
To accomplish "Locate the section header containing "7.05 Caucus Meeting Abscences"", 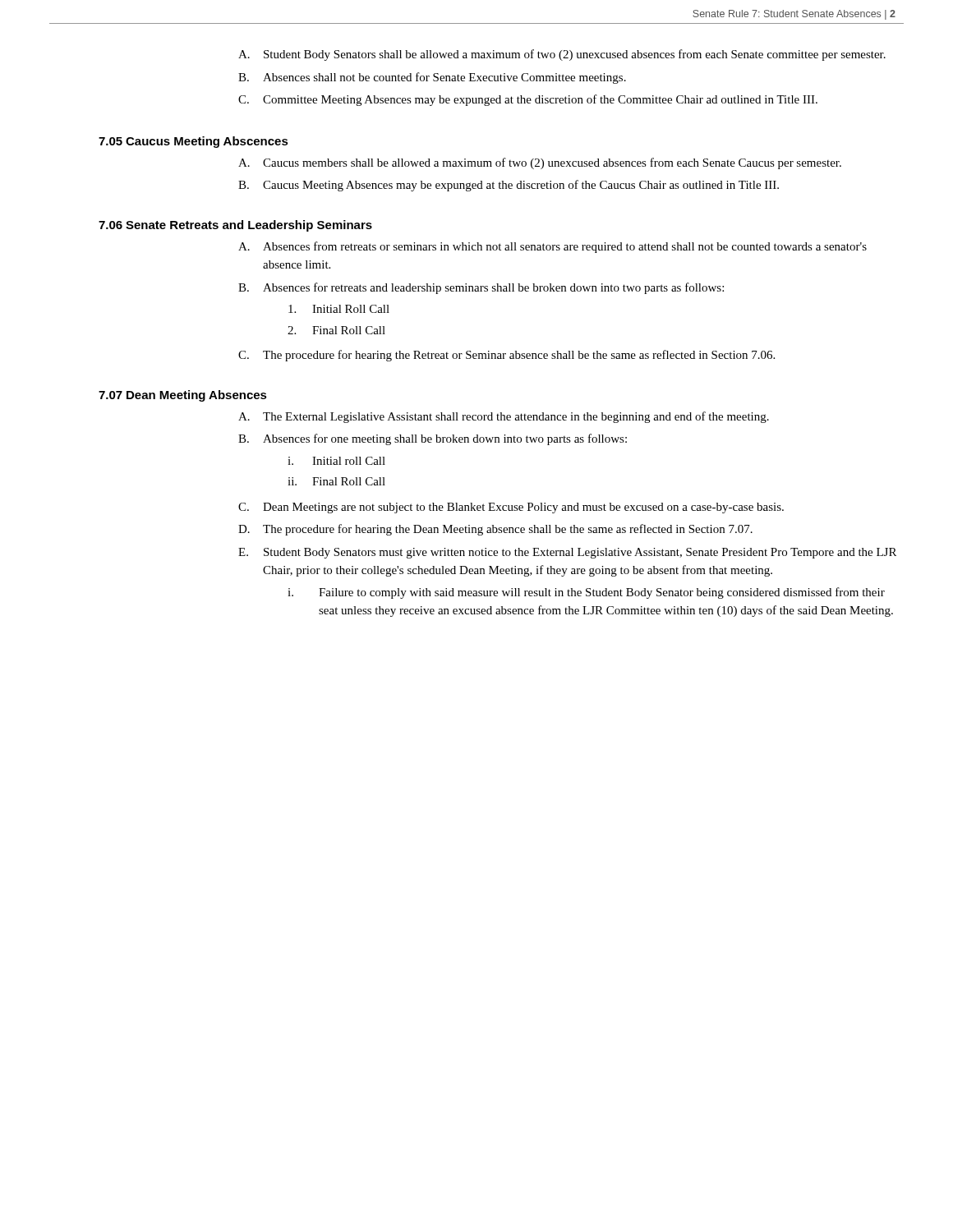I will pyautogui.click(x=193, y=140).
